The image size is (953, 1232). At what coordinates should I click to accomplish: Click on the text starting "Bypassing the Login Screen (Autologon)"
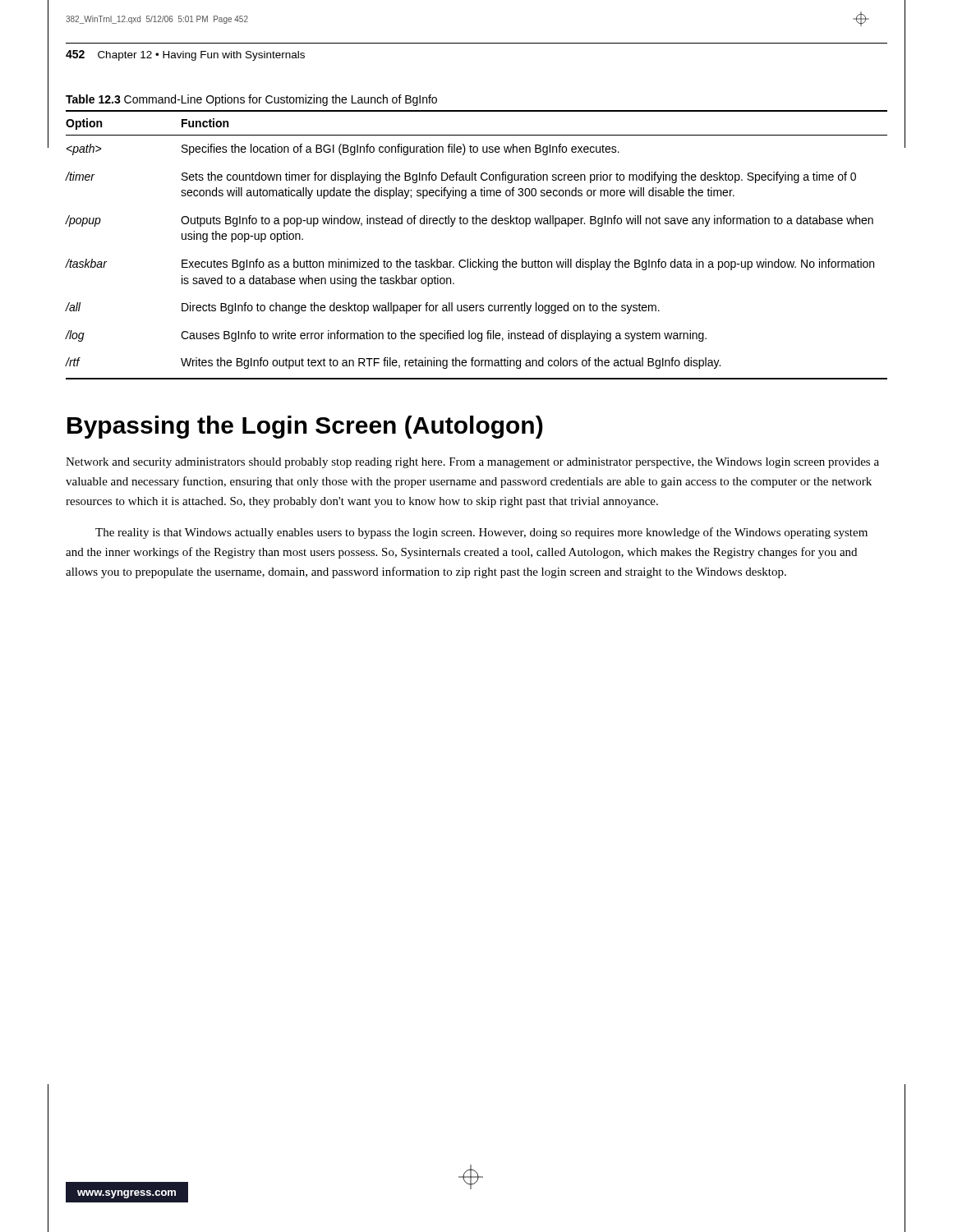tap(305, 425)
